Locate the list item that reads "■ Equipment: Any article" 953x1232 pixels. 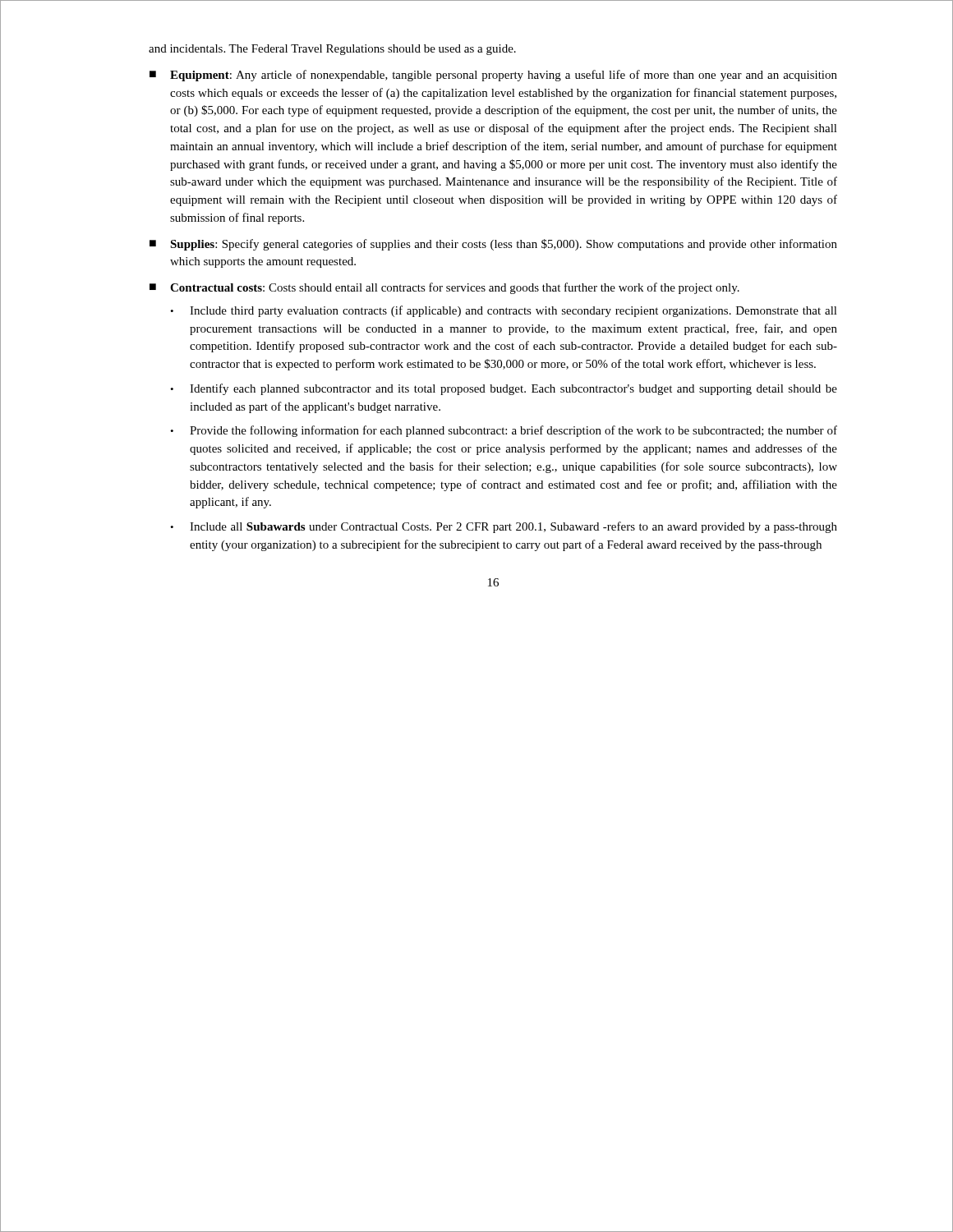[x=493, y=147]
